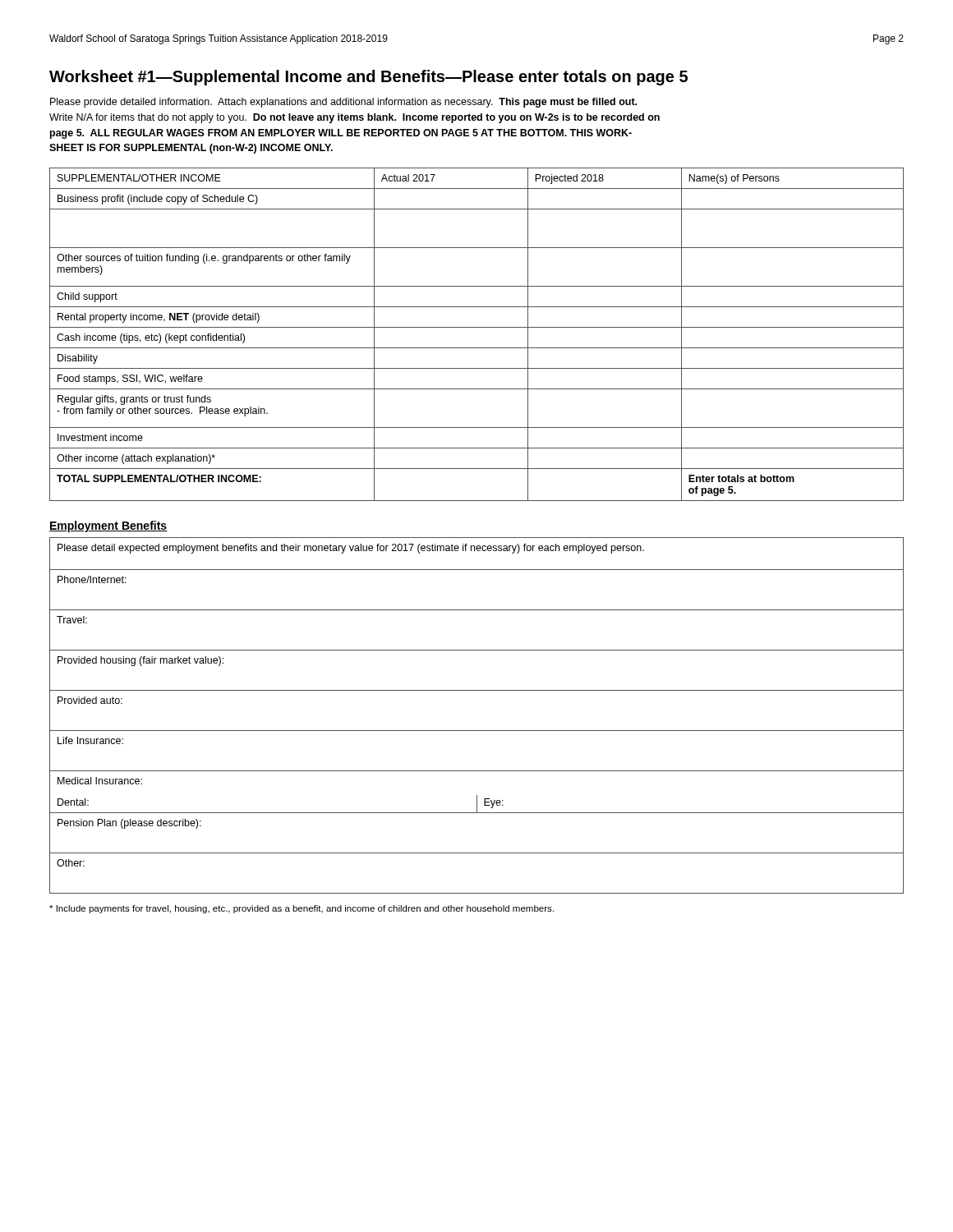This screenshot has height=1232, width=953.
Task: Click the title that begins "Worksheet #1—Supplemental Income and Benefits—Please enter"
Action: pyautogui.click(x=369, y=76)
